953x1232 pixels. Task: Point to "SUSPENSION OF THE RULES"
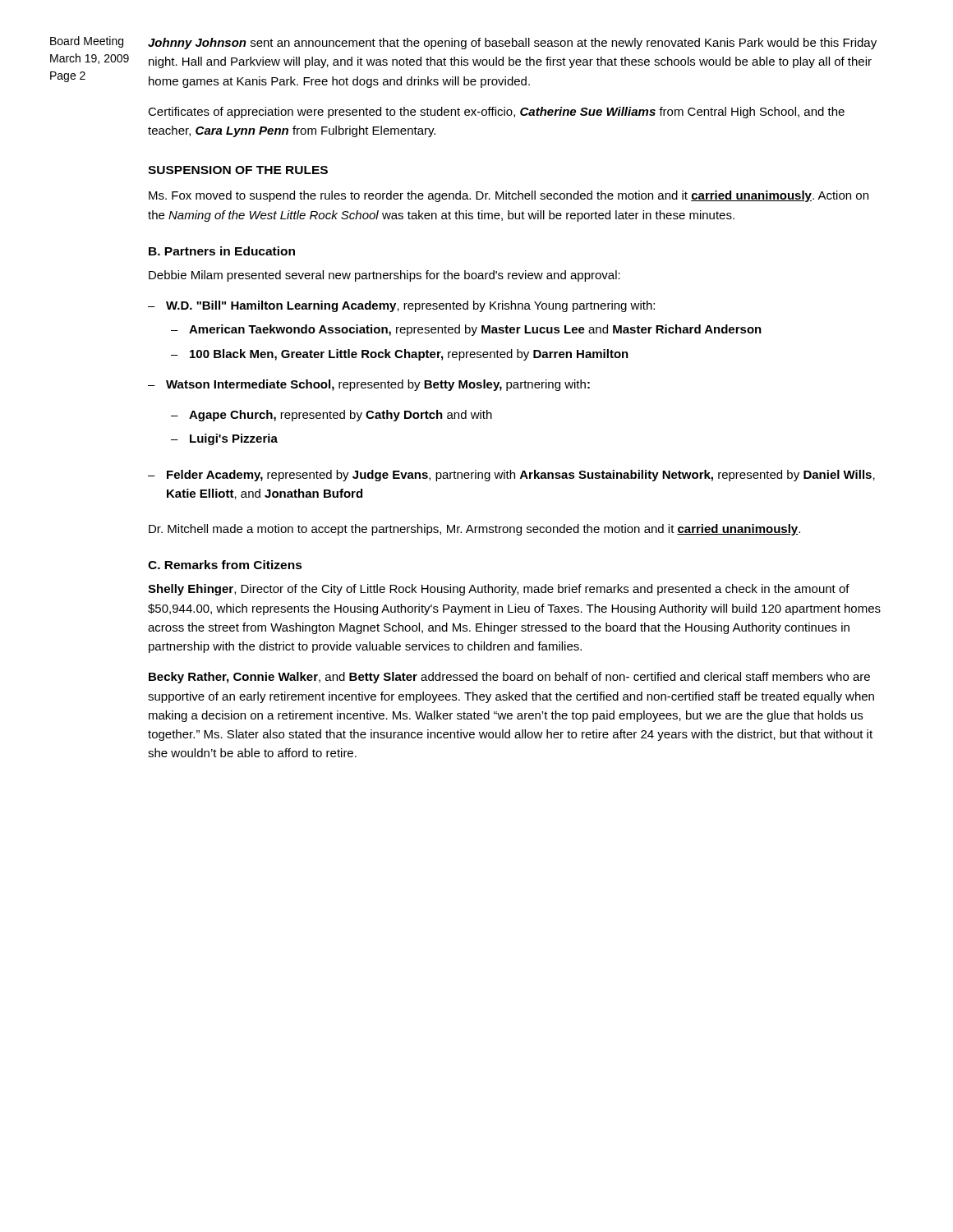pyautogui.click(x=238, y=170)
